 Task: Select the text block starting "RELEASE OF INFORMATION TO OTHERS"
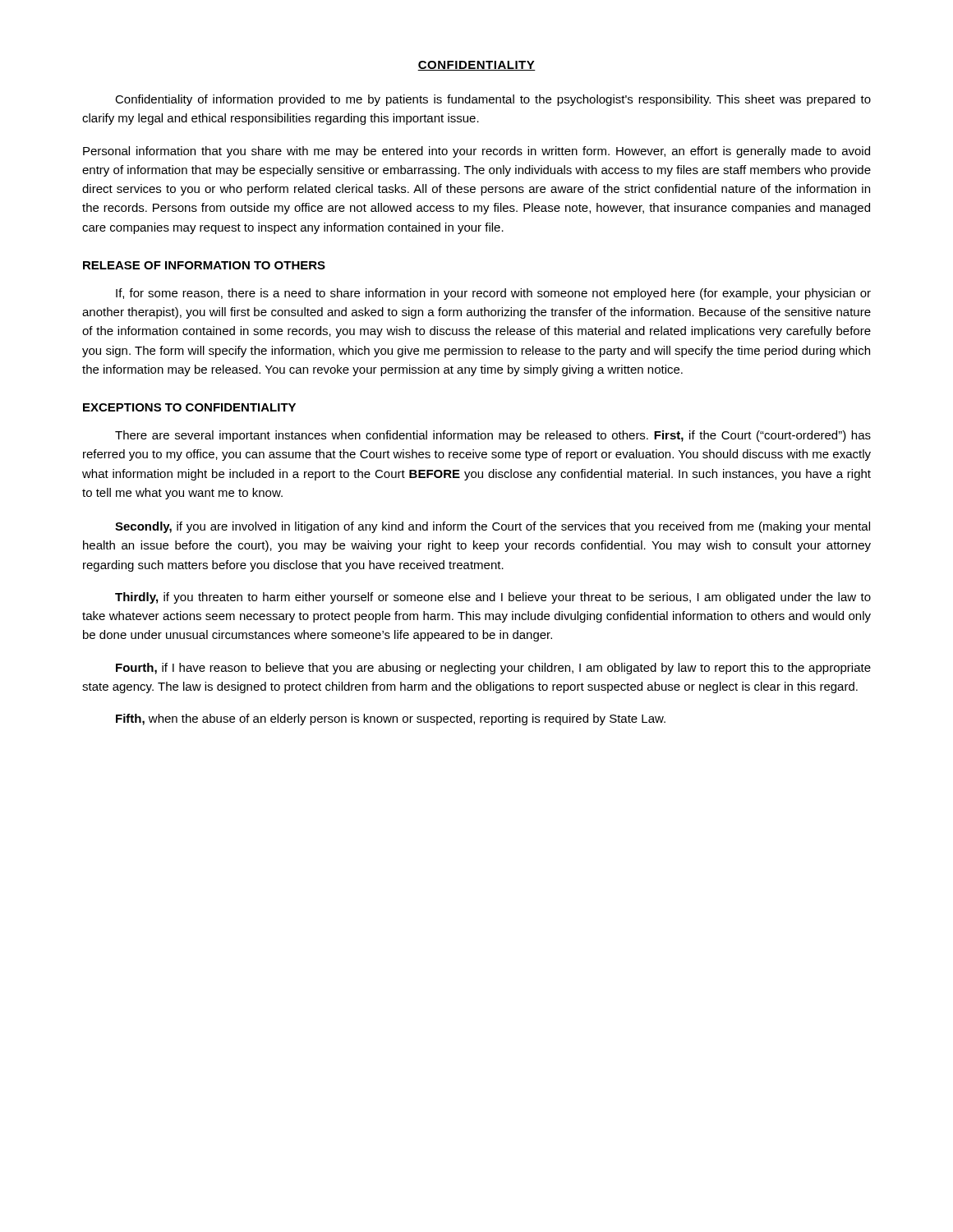tap(204, 265)
